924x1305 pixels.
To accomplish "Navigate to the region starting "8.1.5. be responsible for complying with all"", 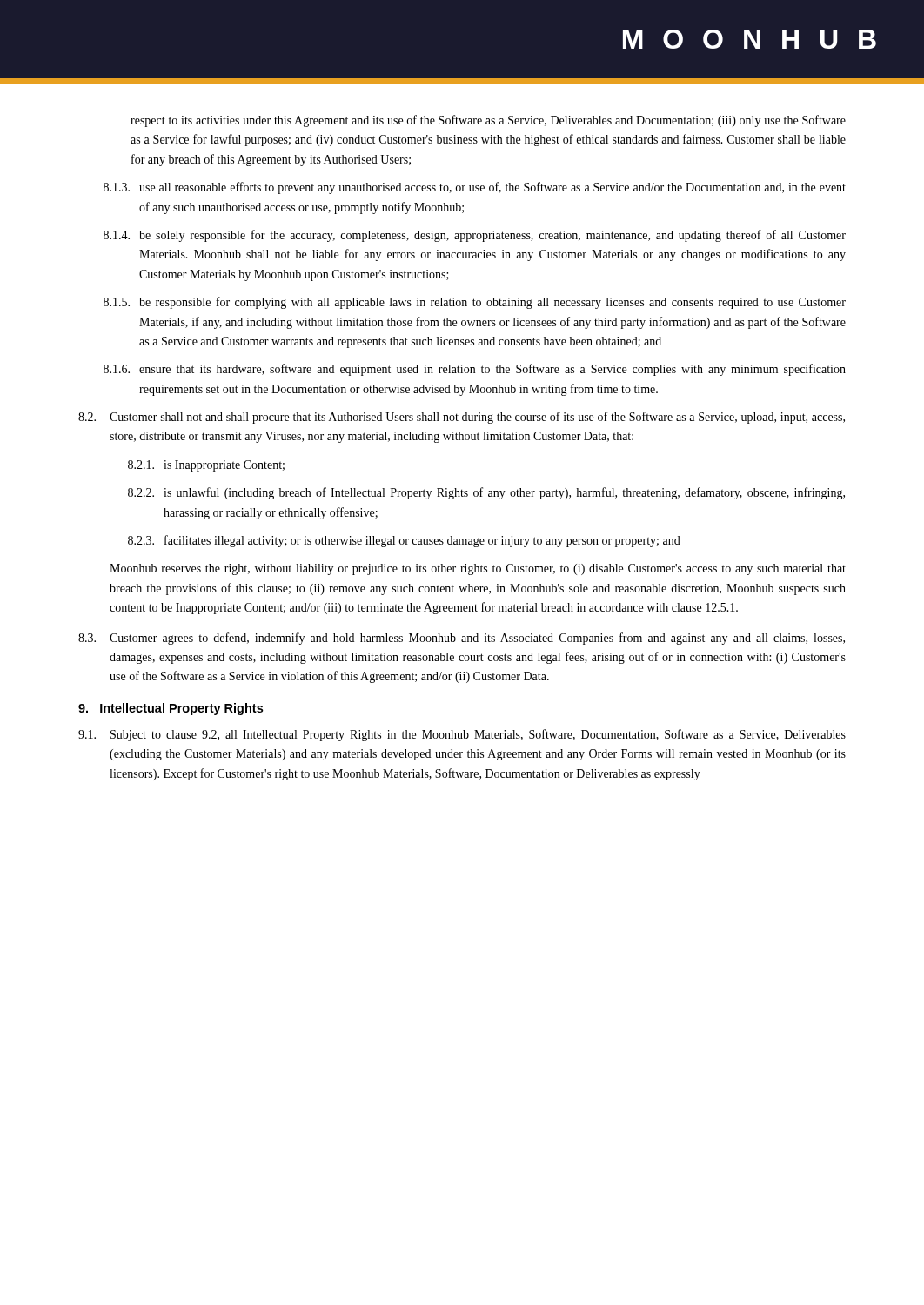I will point(462,323).
